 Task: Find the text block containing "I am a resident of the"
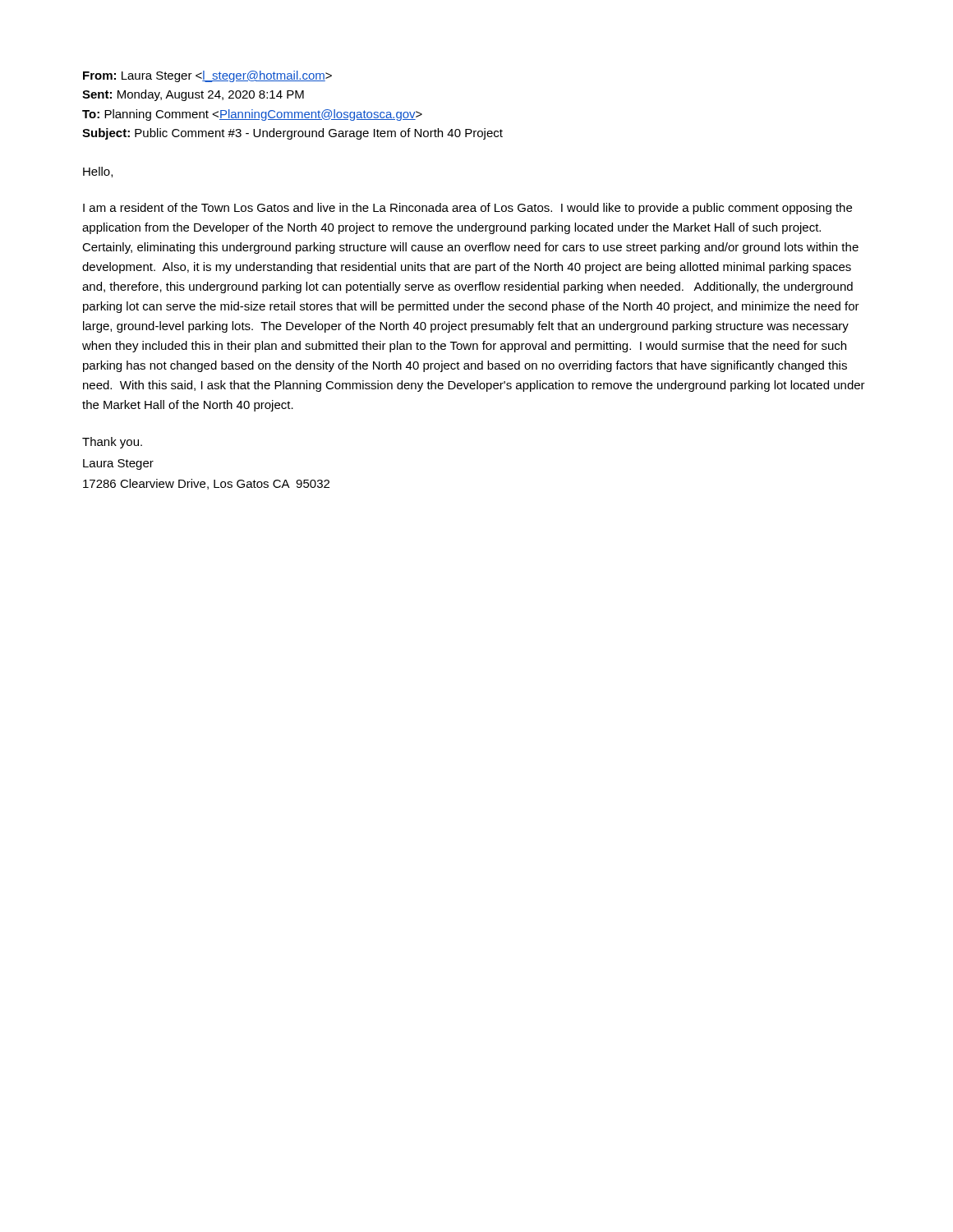point(473,306)
